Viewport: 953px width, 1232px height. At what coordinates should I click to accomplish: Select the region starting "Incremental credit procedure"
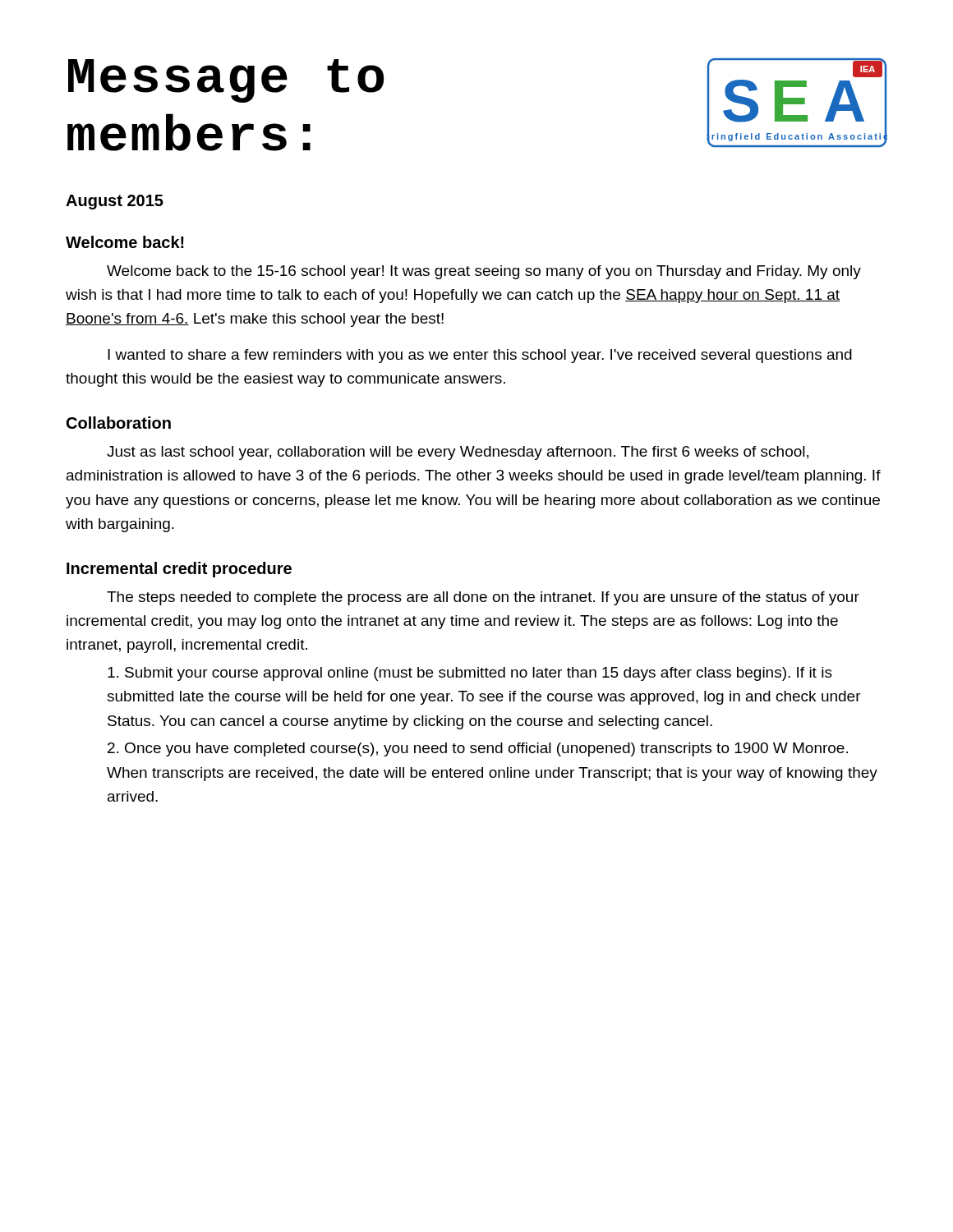tap(179, 568)
